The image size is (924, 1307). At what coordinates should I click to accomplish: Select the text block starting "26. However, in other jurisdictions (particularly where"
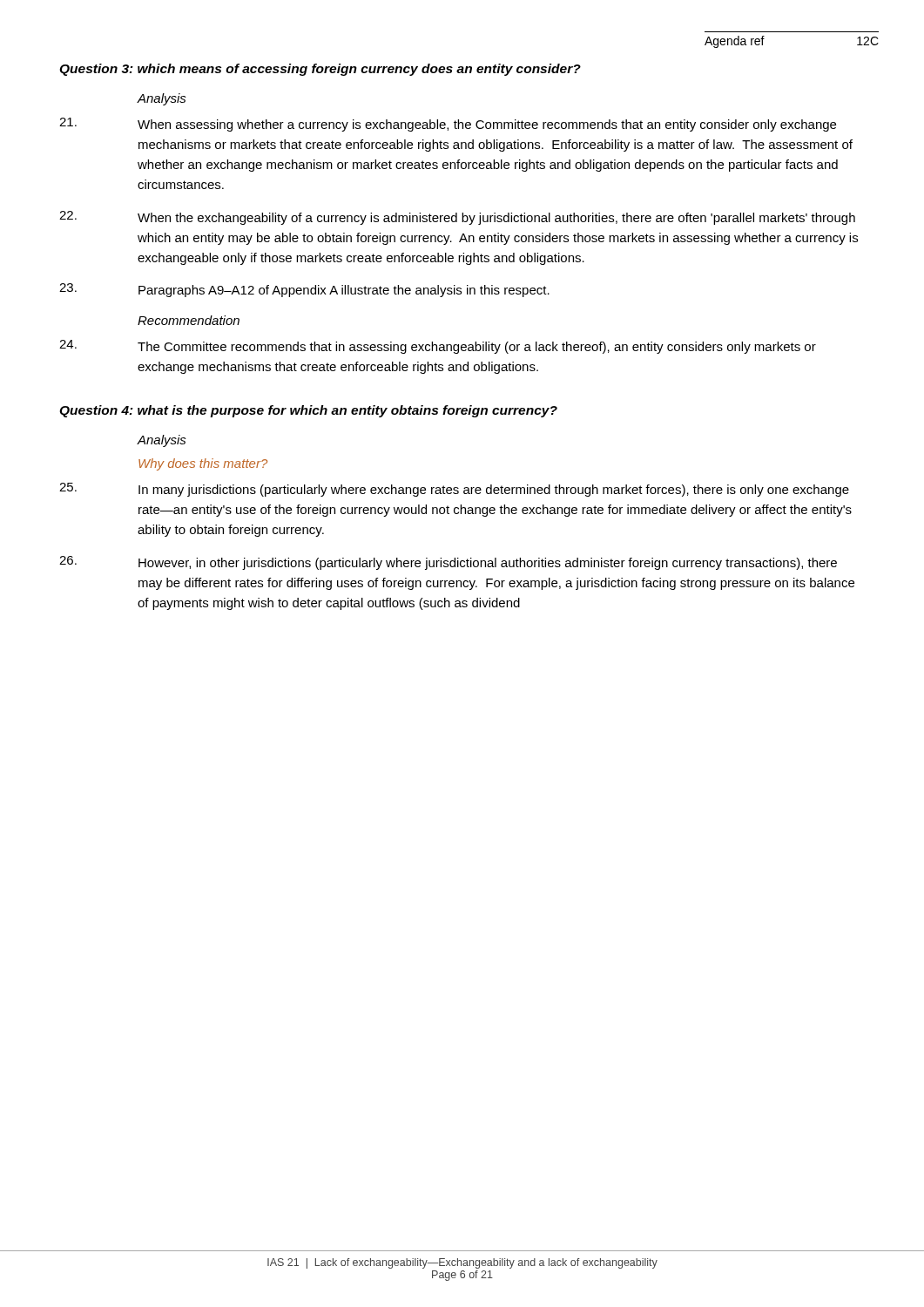click(x=462, y=582)
